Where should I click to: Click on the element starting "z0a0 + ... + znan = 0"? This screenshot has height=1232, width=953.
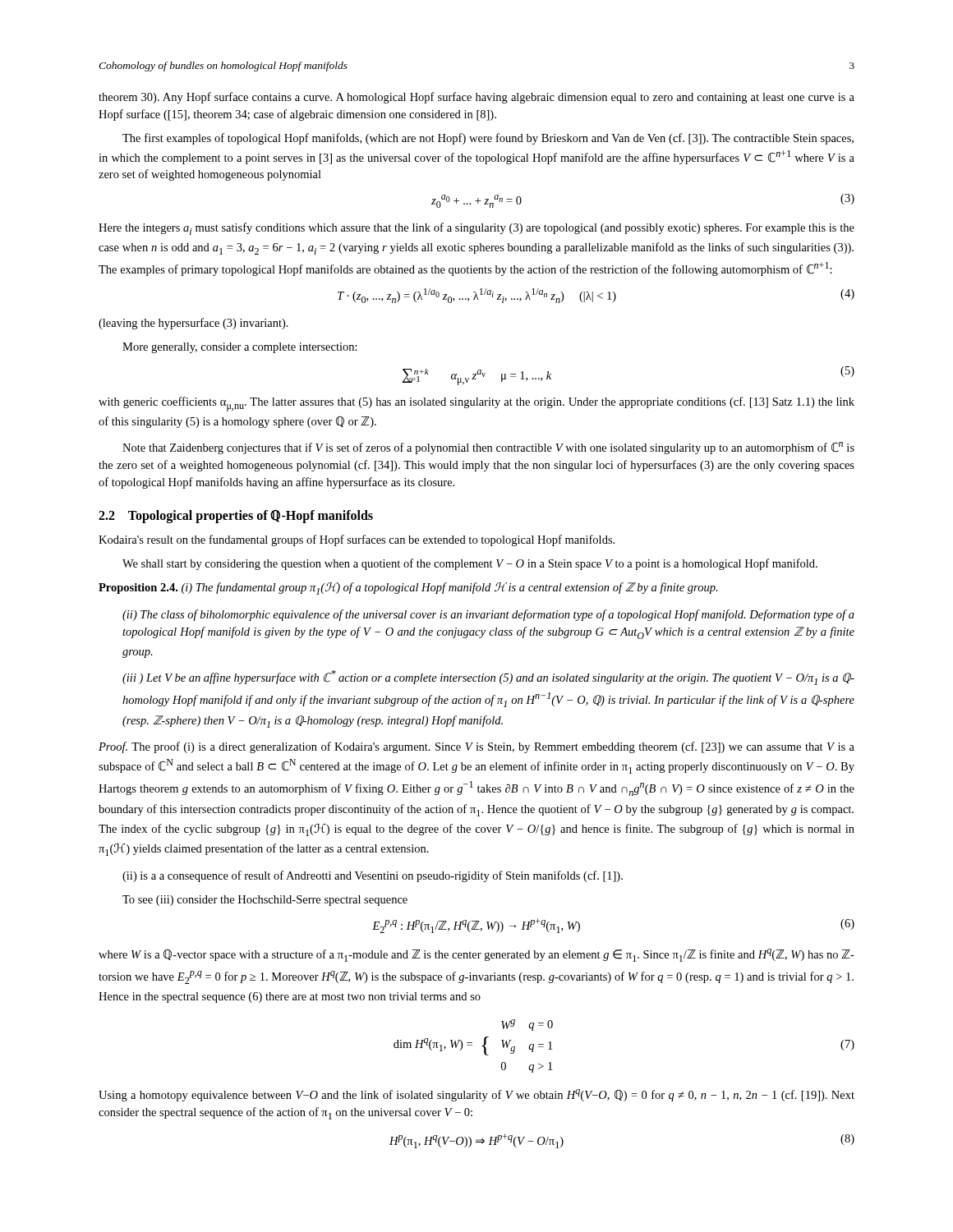(478, 201)
